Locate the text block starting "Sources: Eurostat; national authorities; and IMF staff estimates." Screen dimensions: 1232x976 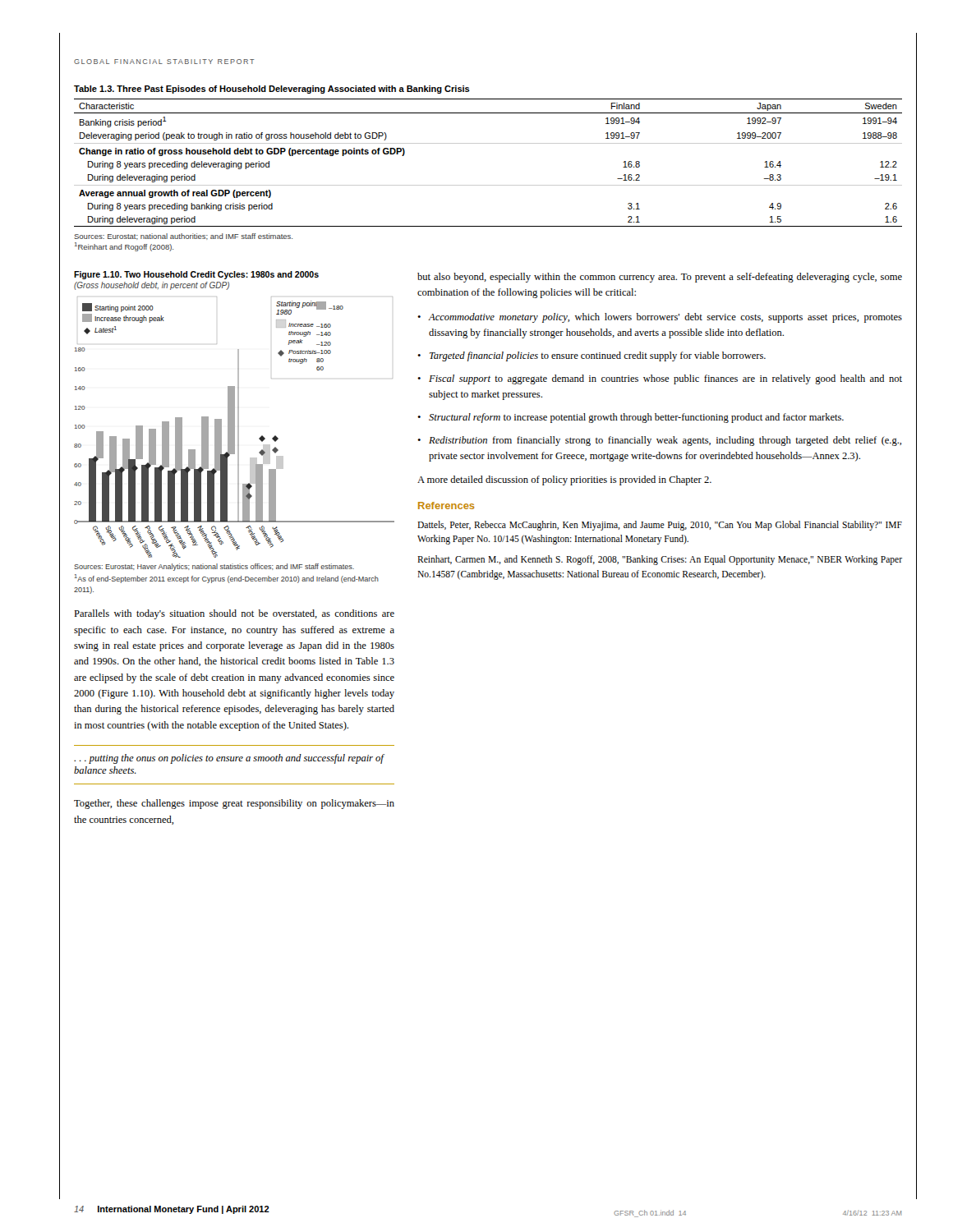click(x=184, y=241)
